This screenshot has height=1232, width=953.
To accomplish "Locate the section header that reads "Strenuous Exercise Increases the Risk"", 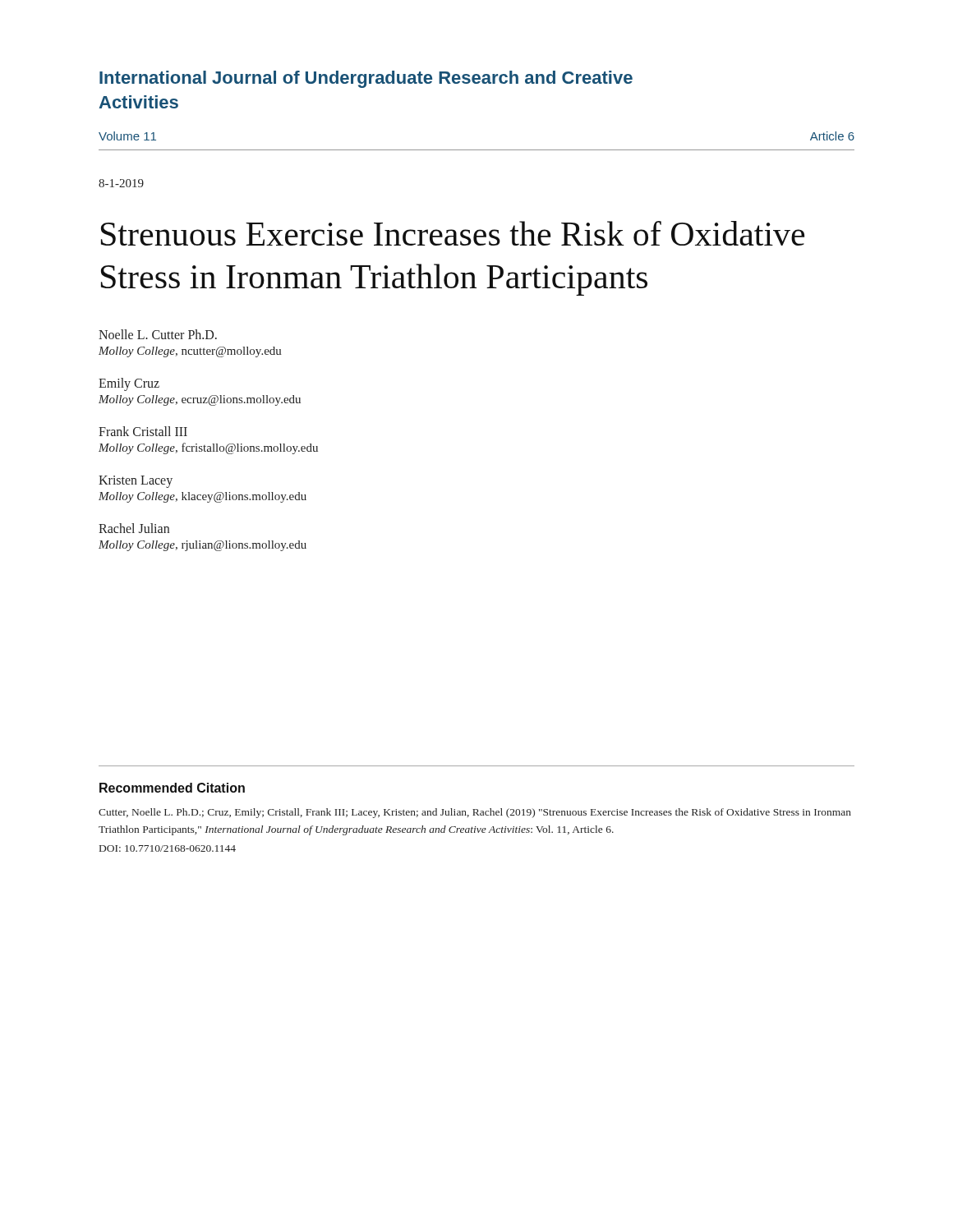I will pos(476,256).
